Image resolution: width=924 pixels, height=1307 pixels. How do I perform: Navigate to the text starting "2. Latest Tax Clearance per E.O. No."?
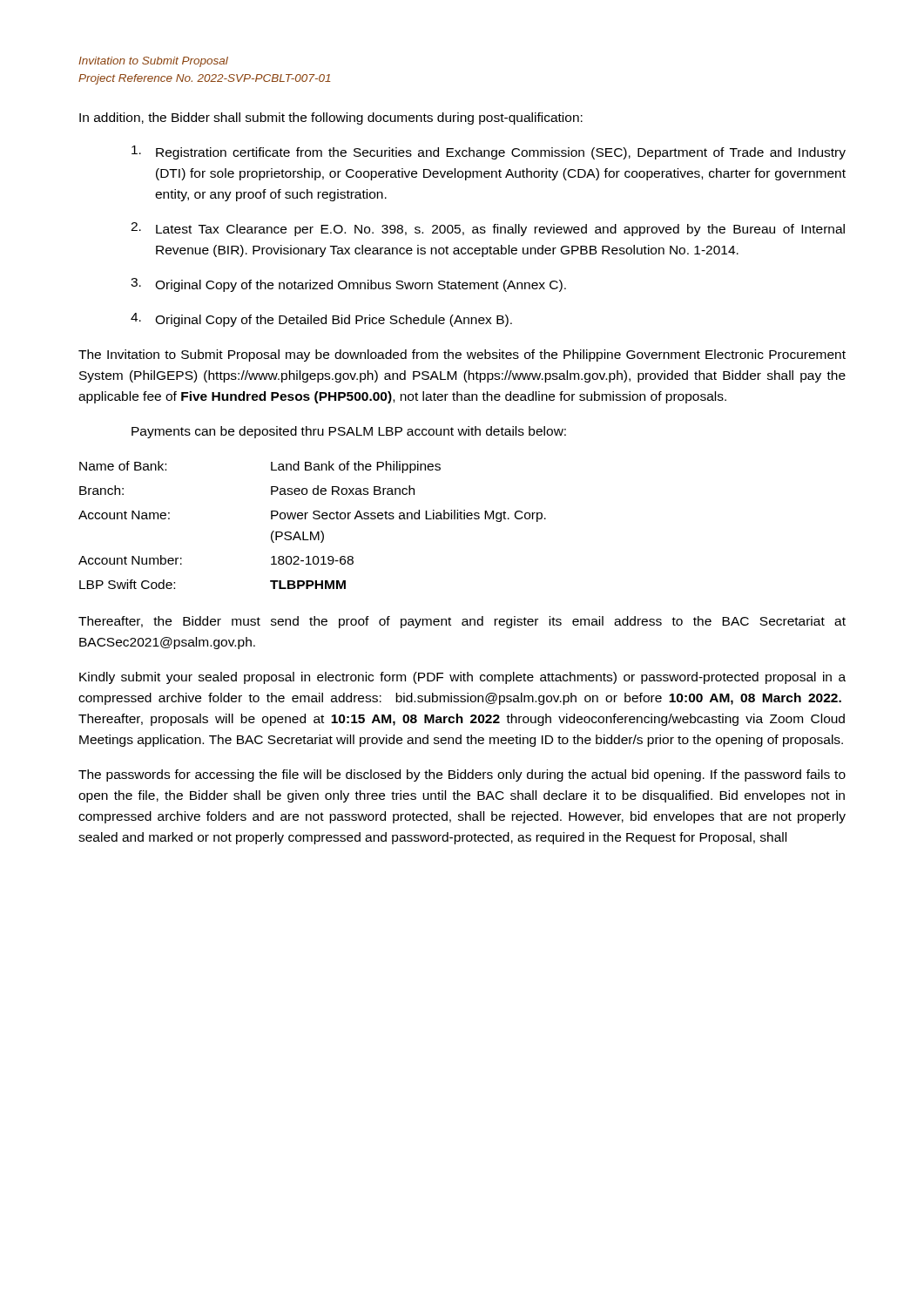pos(488,239)
